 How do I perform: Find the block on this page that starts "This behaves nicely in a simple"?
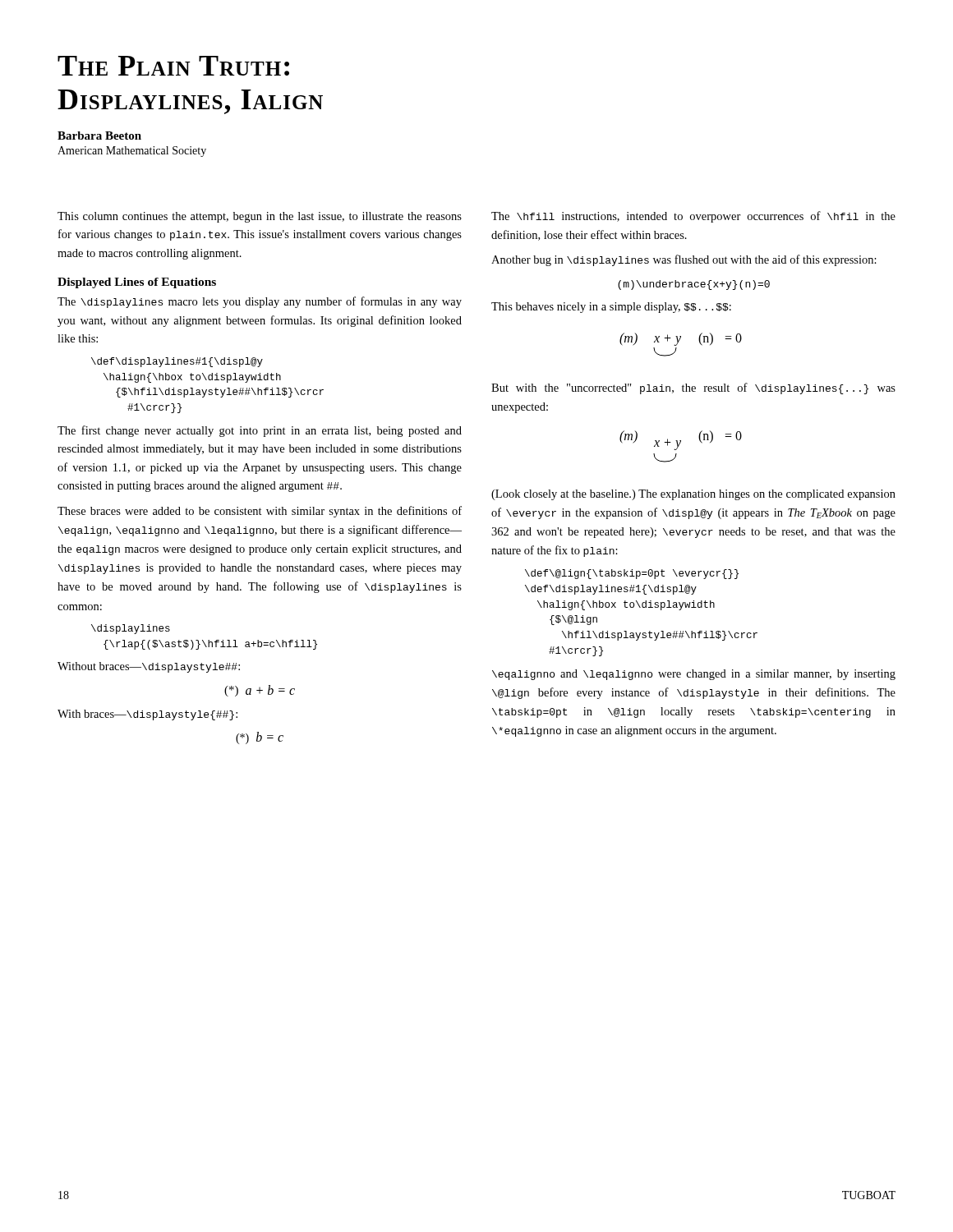click(612, 306)
